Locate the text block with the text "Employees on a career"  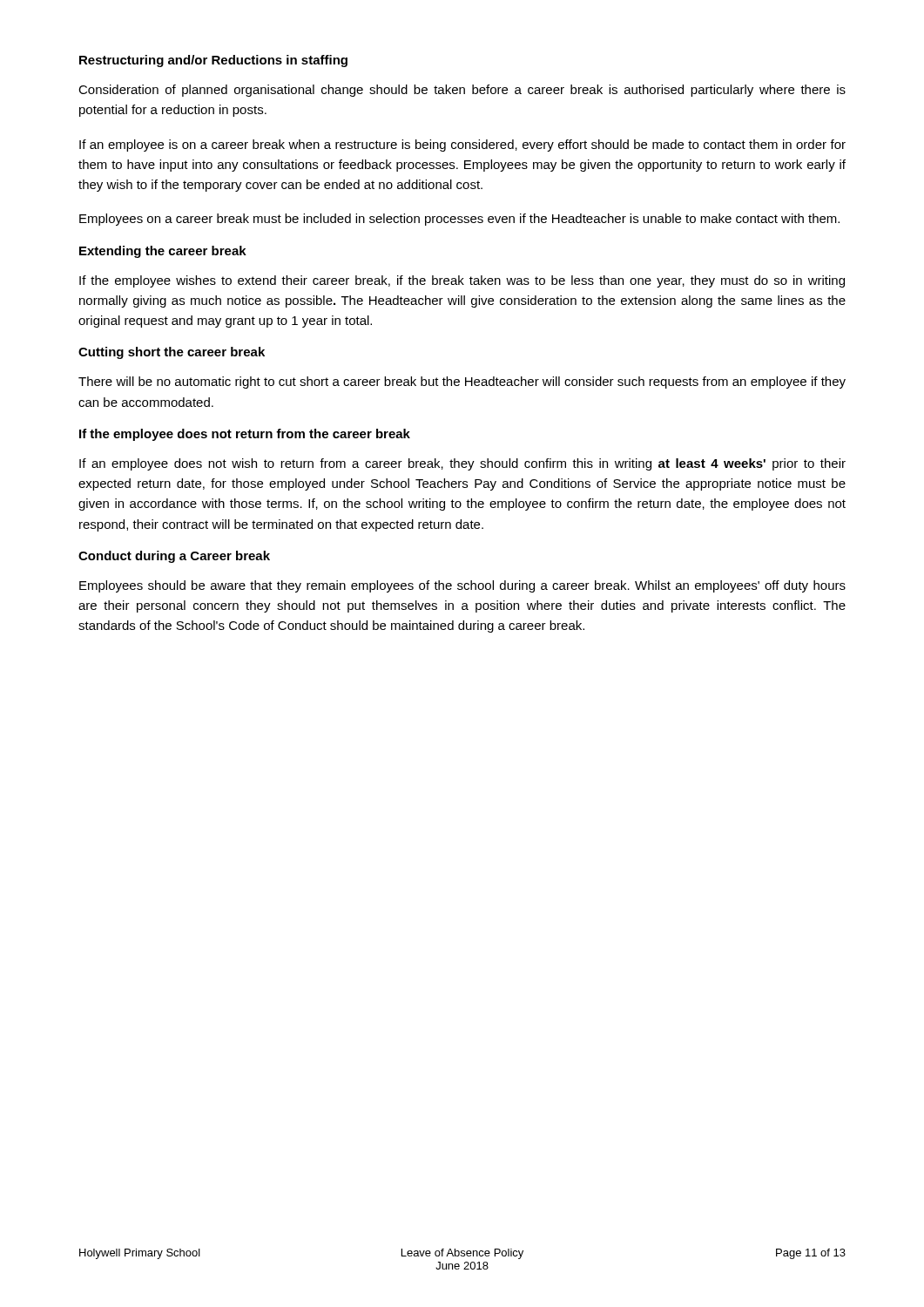tap(460, 218)
